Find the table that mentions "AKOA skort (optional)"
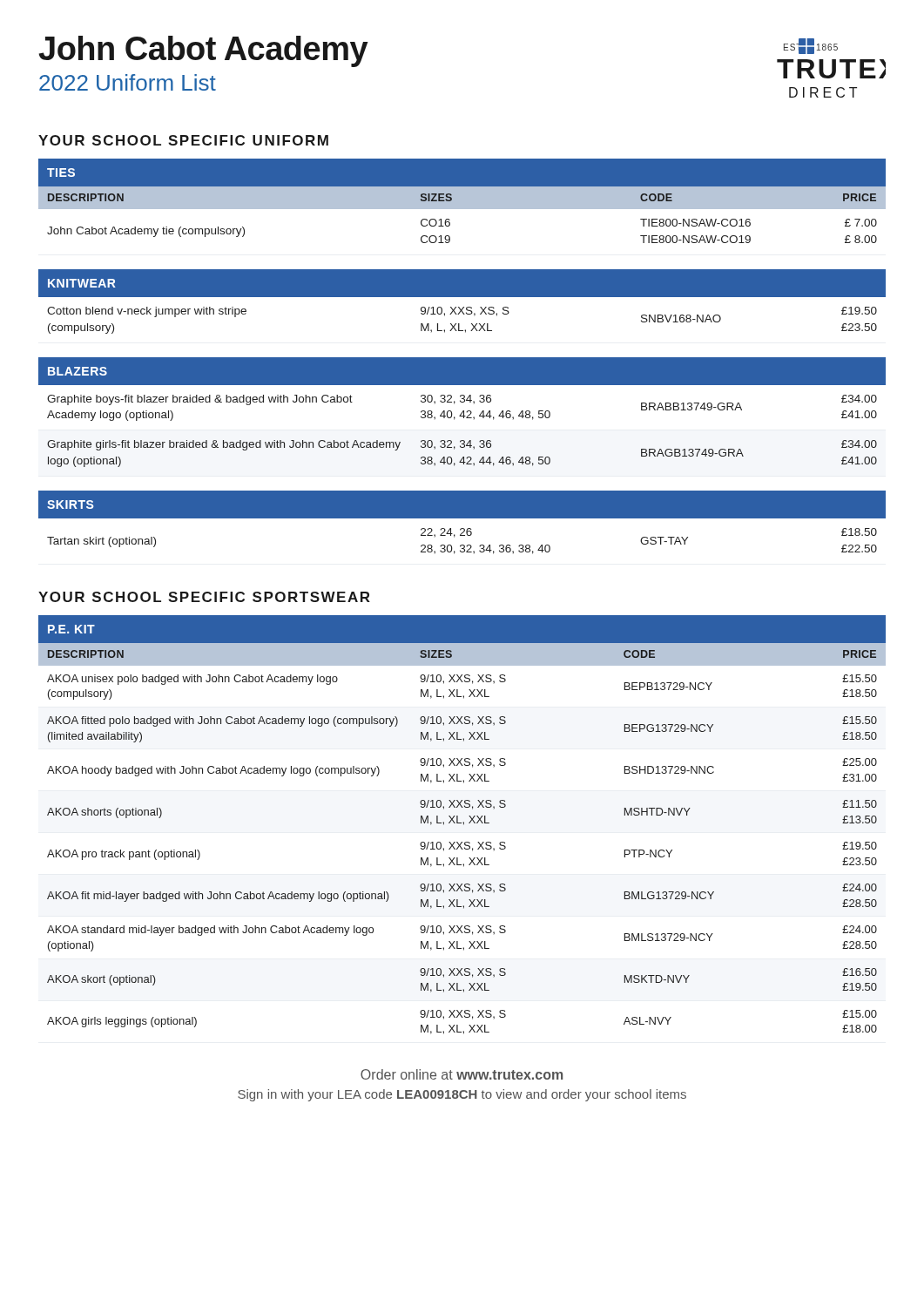The width and height of the screenshot is (924, 1307). [462, 829]
